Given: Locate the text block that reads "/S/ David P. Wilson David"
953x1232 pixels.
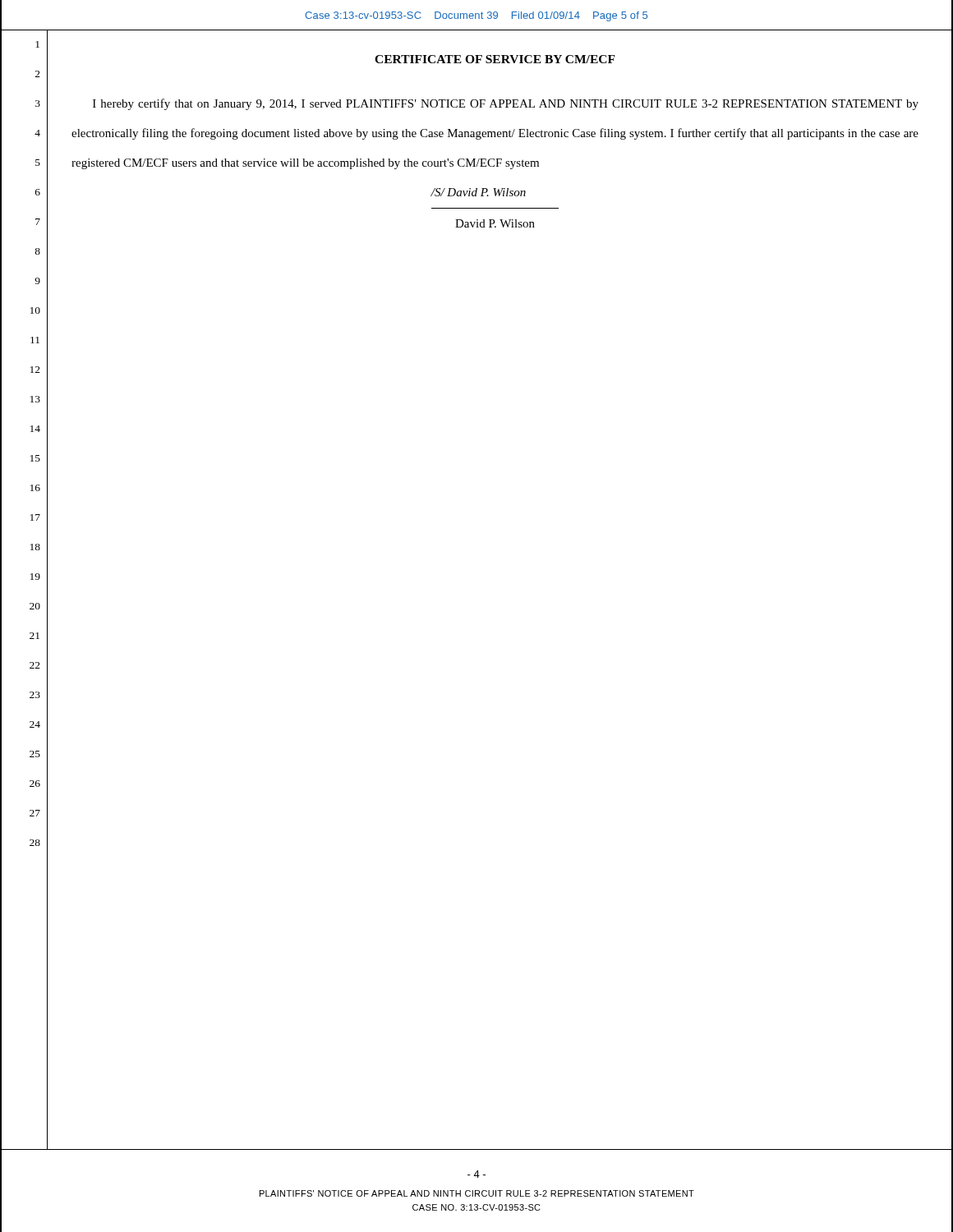Looking at the screenshot, I should point(495,208).
